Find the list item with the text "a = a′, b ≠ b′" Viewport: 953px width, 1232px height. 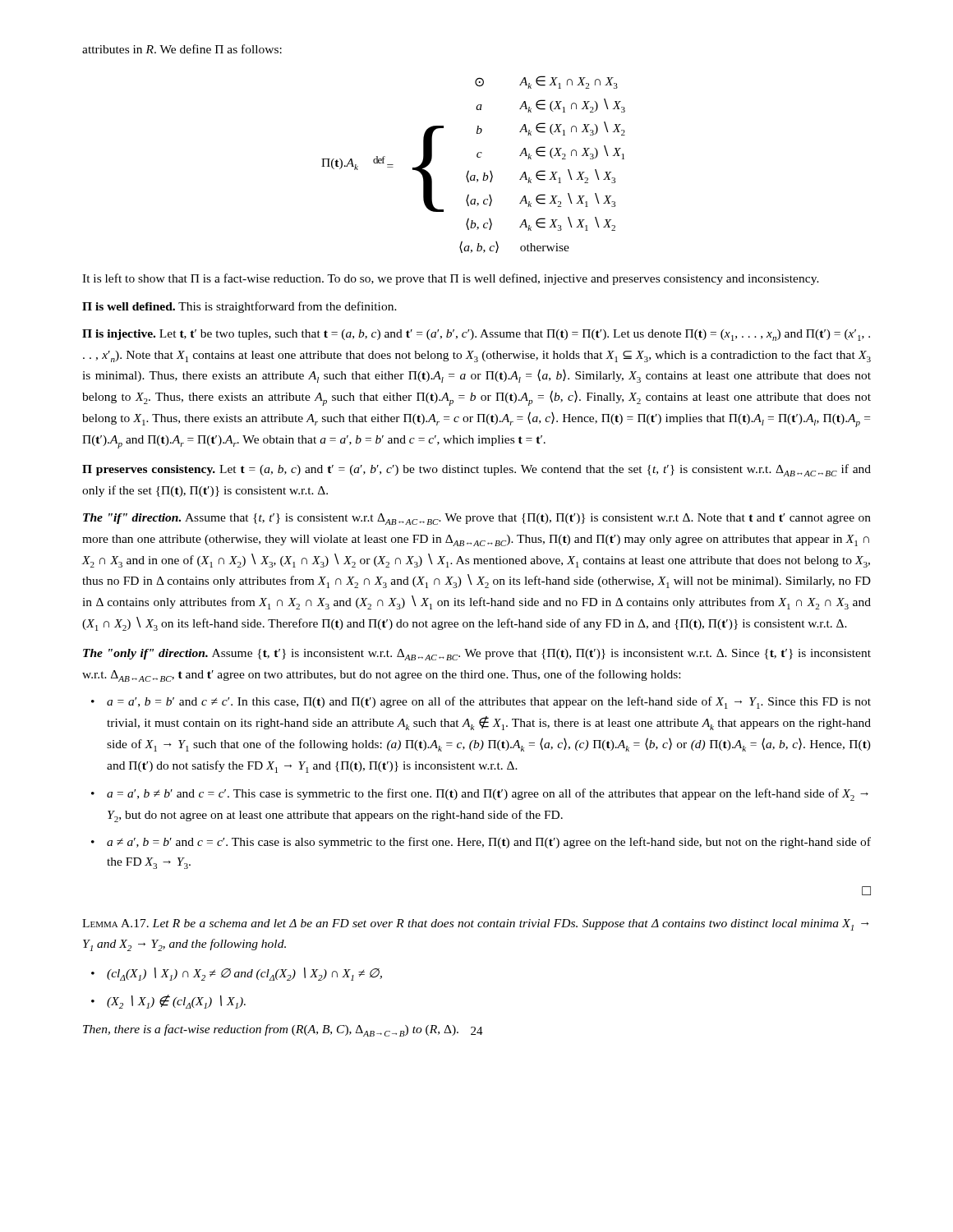(489, 805)
